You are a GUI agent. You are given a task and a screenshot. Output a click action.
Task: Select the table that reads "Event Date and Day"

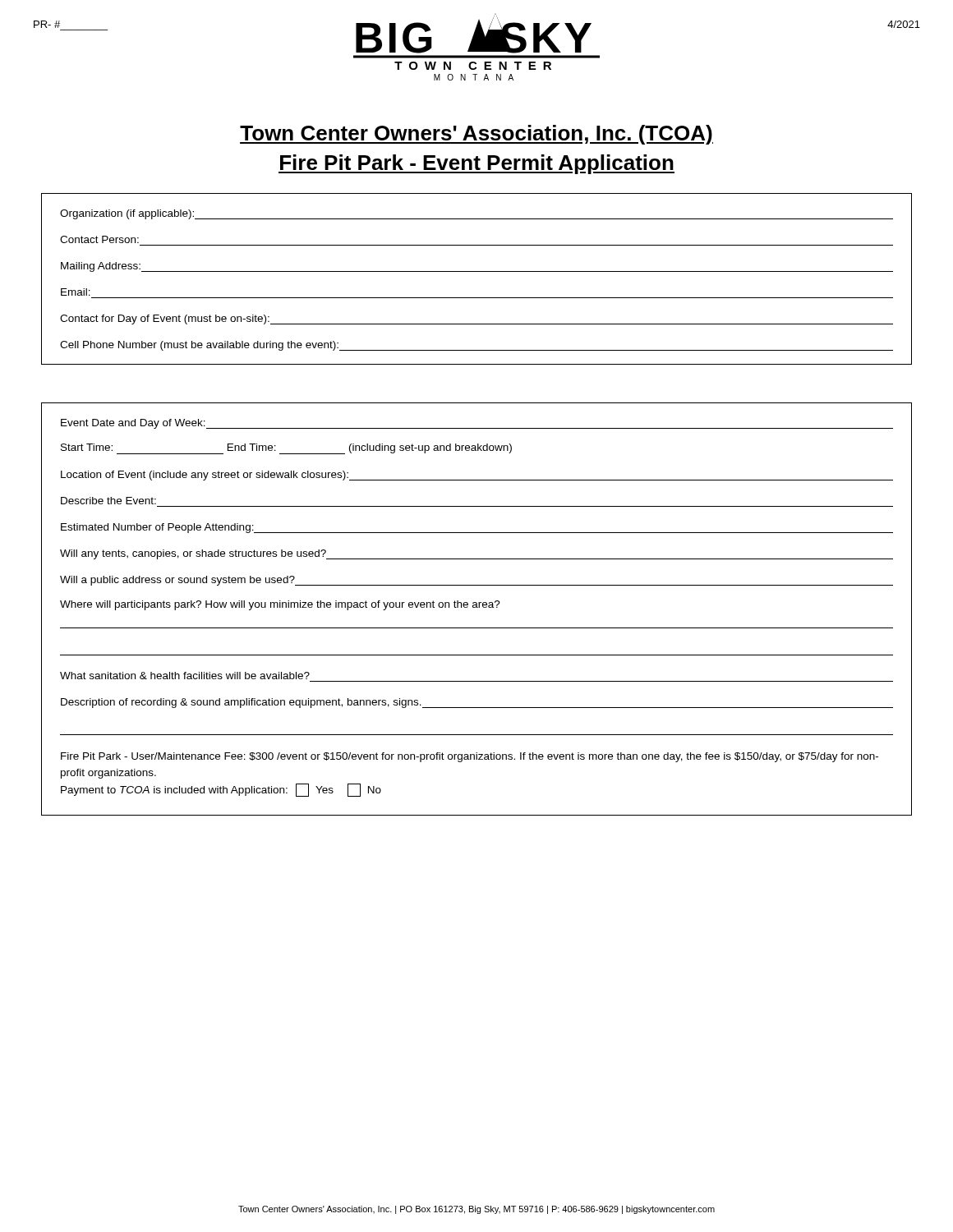[476, 609]
